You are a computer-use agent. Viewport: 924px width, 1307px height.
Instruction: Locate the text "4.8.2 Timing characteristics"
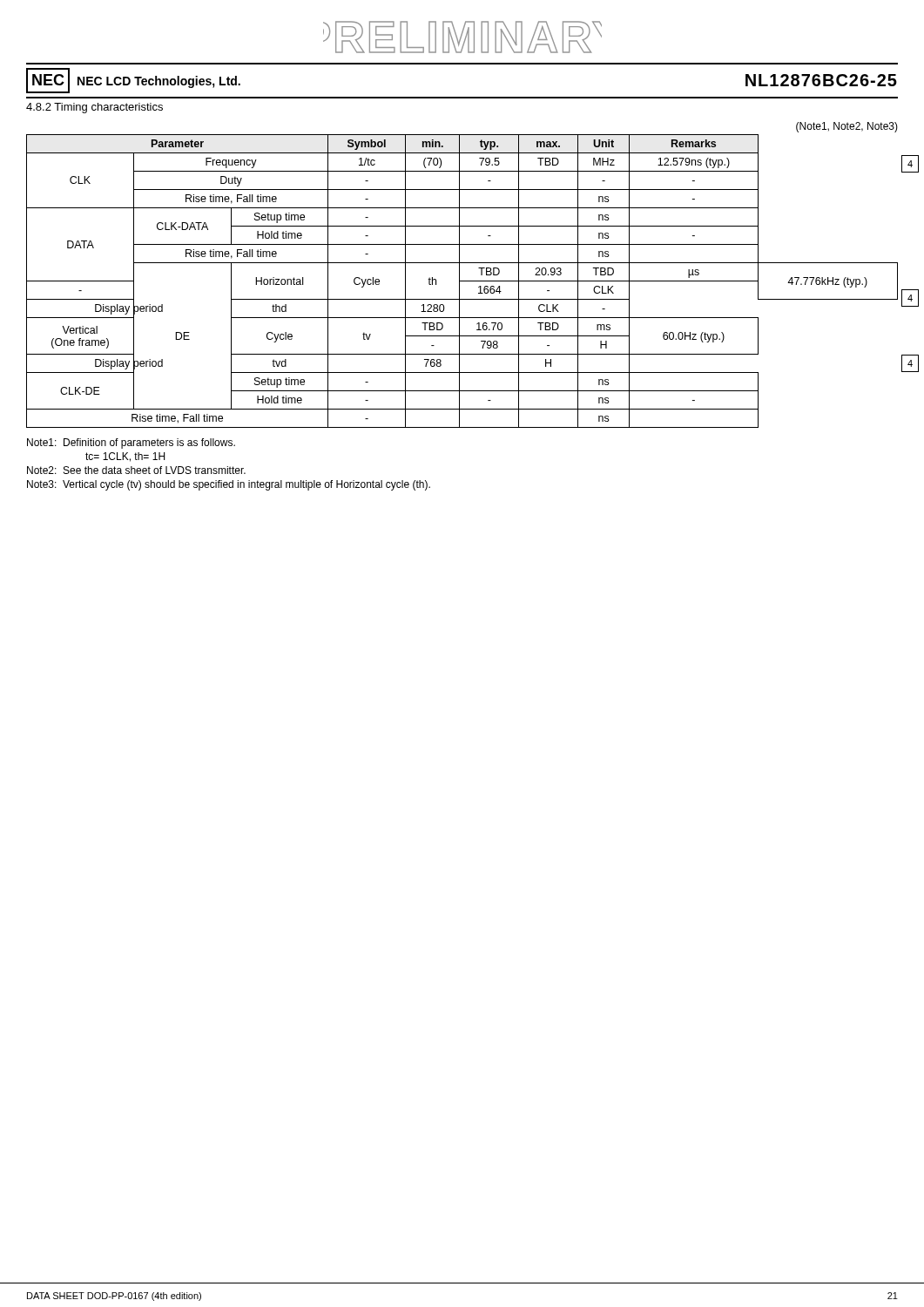(x=95, y=107)
